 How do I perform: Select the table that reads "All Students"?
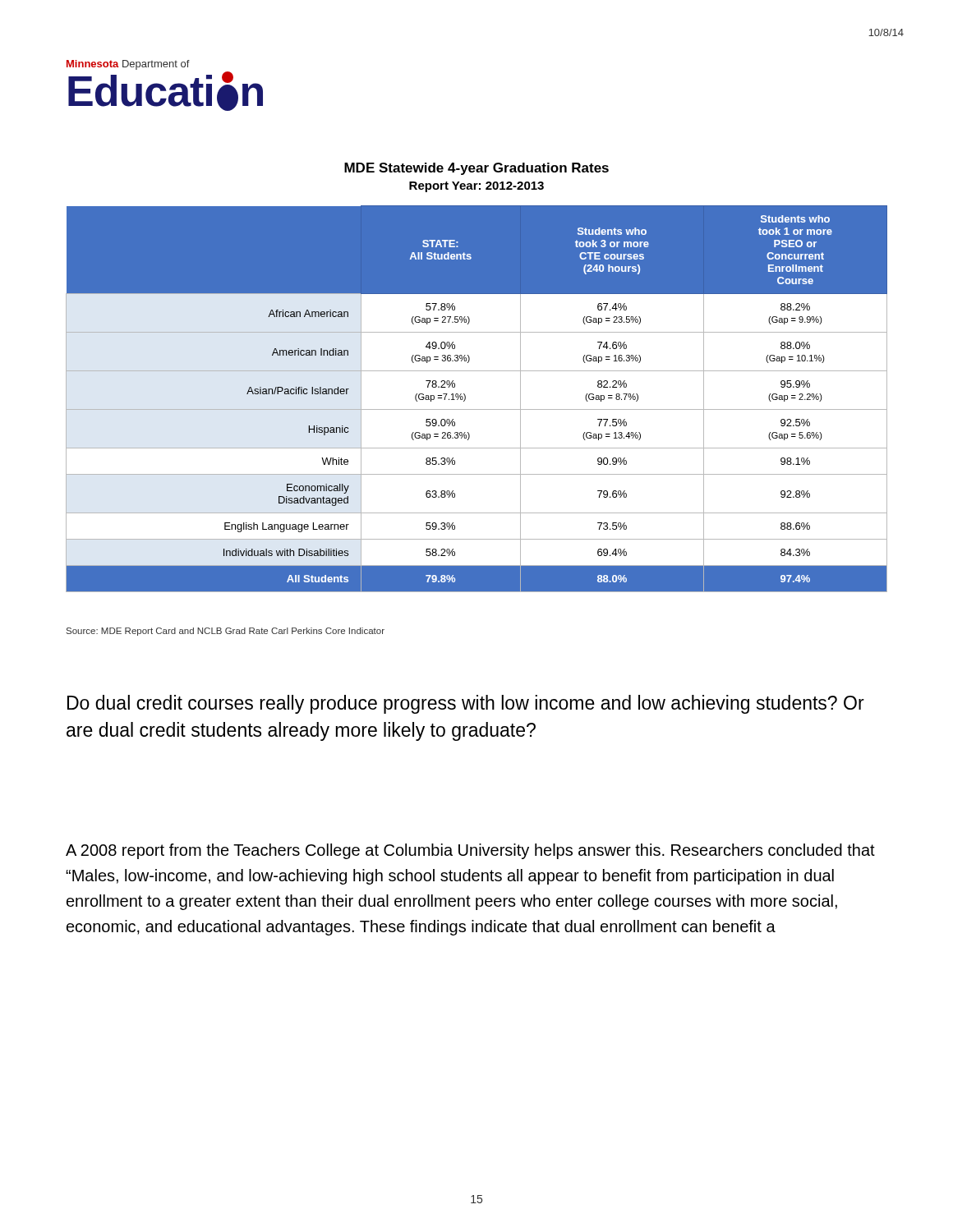(x=476, y=399)
